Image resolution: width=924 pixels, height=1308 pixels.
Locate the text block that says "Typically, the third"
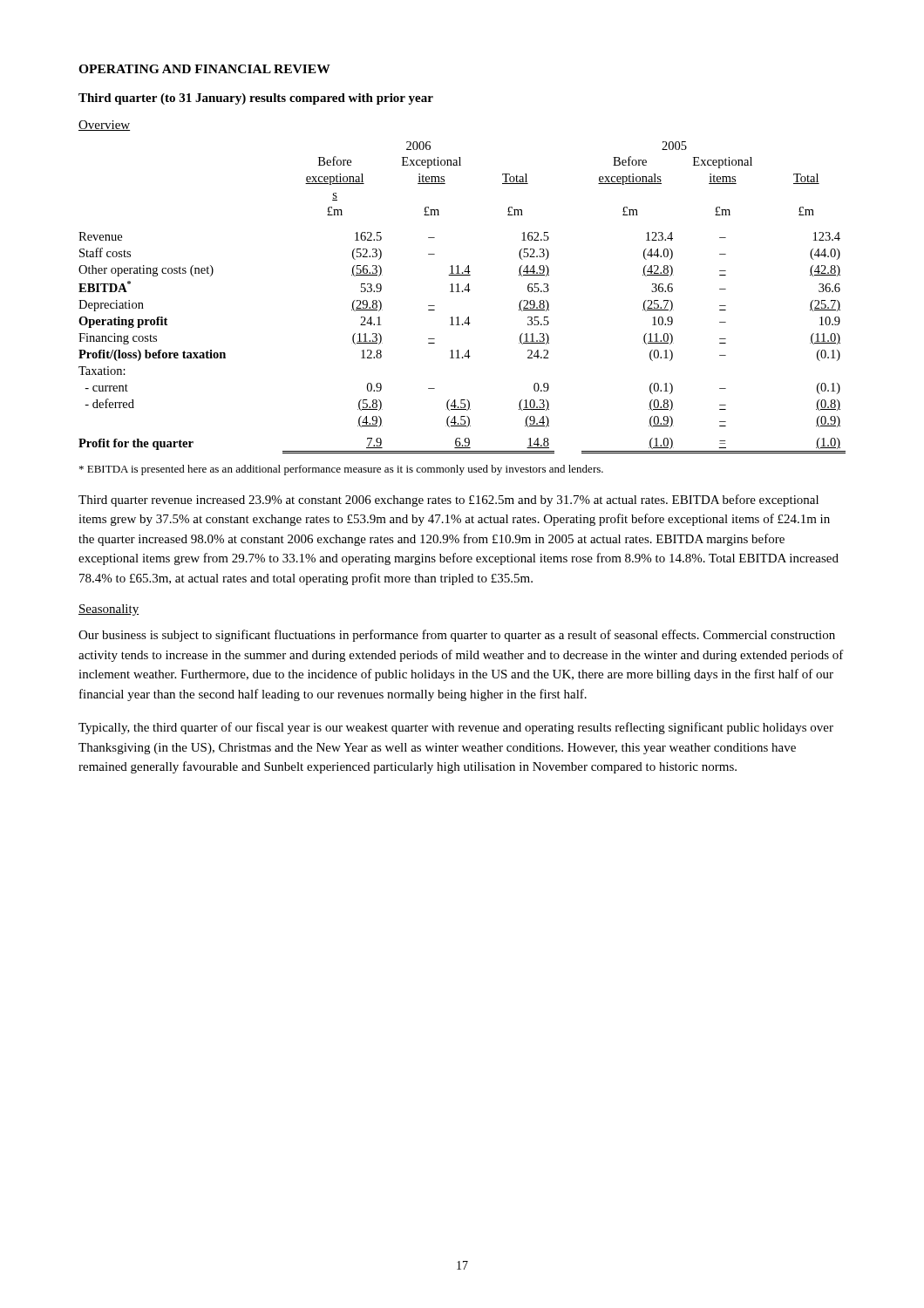pos(456,747)
